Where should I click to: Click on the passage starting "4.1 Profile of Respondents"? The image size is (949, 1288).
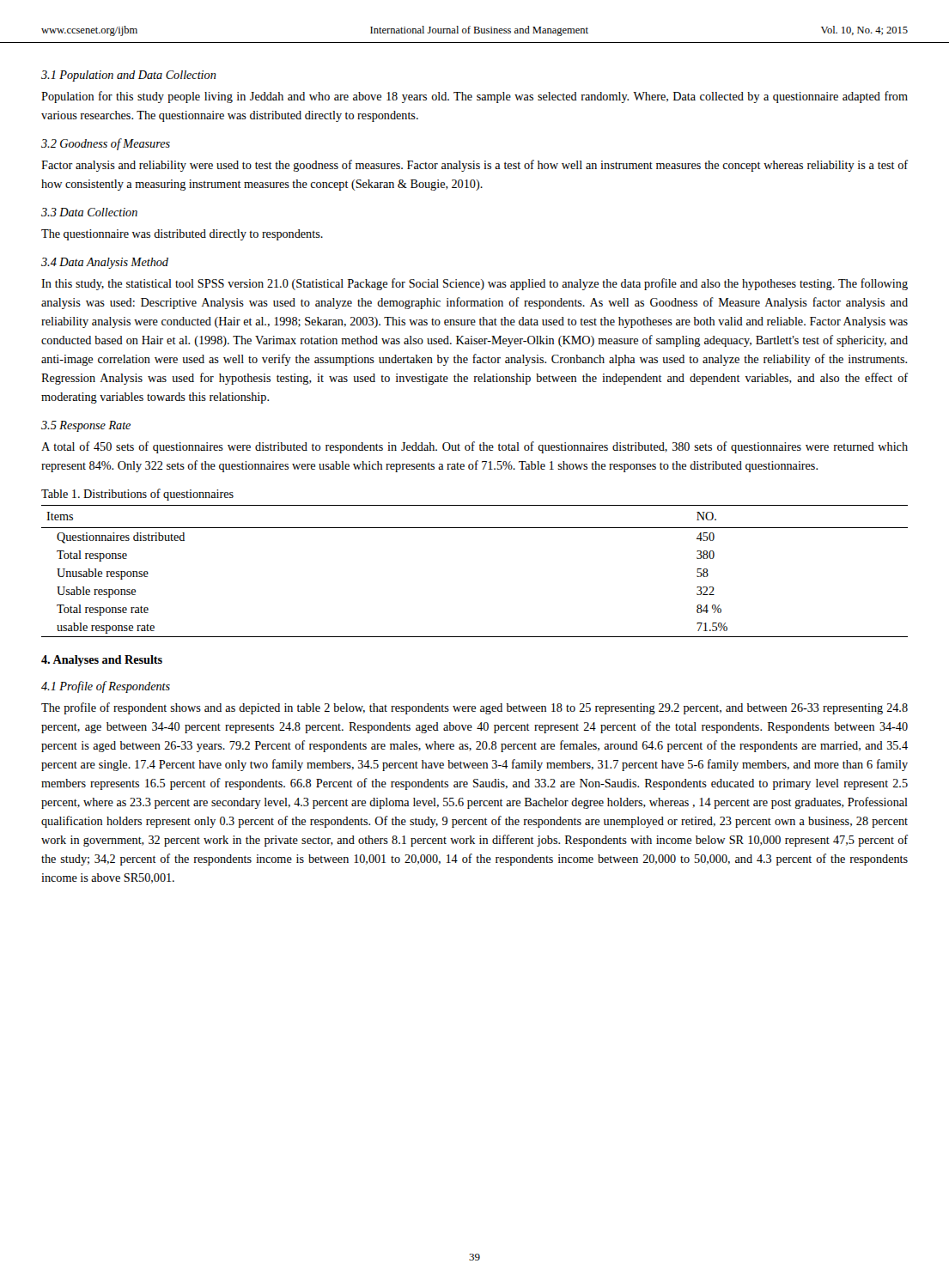tap(106, 686)
